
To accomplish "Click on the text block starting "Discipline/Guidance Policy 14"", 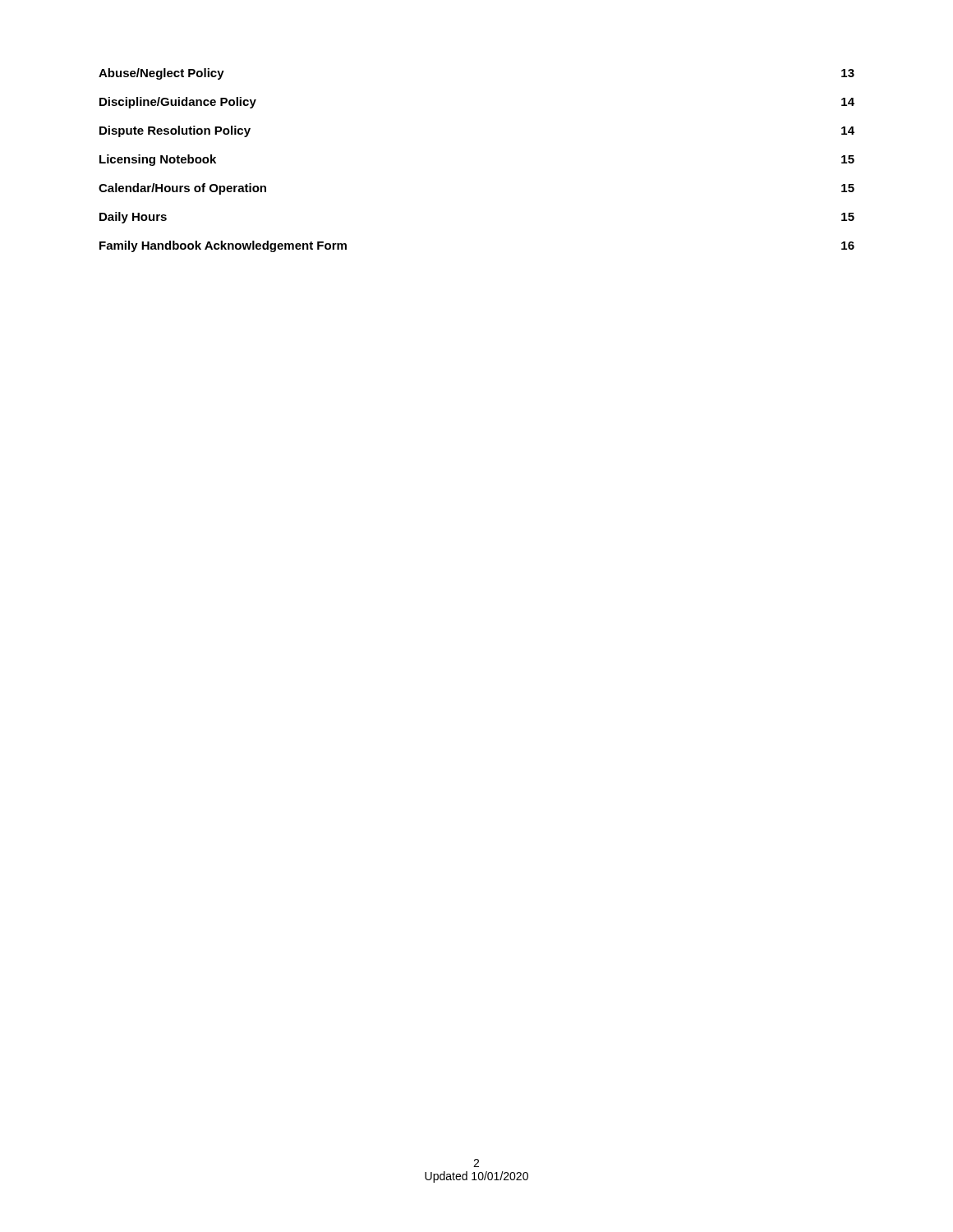I will click(179, 102).
